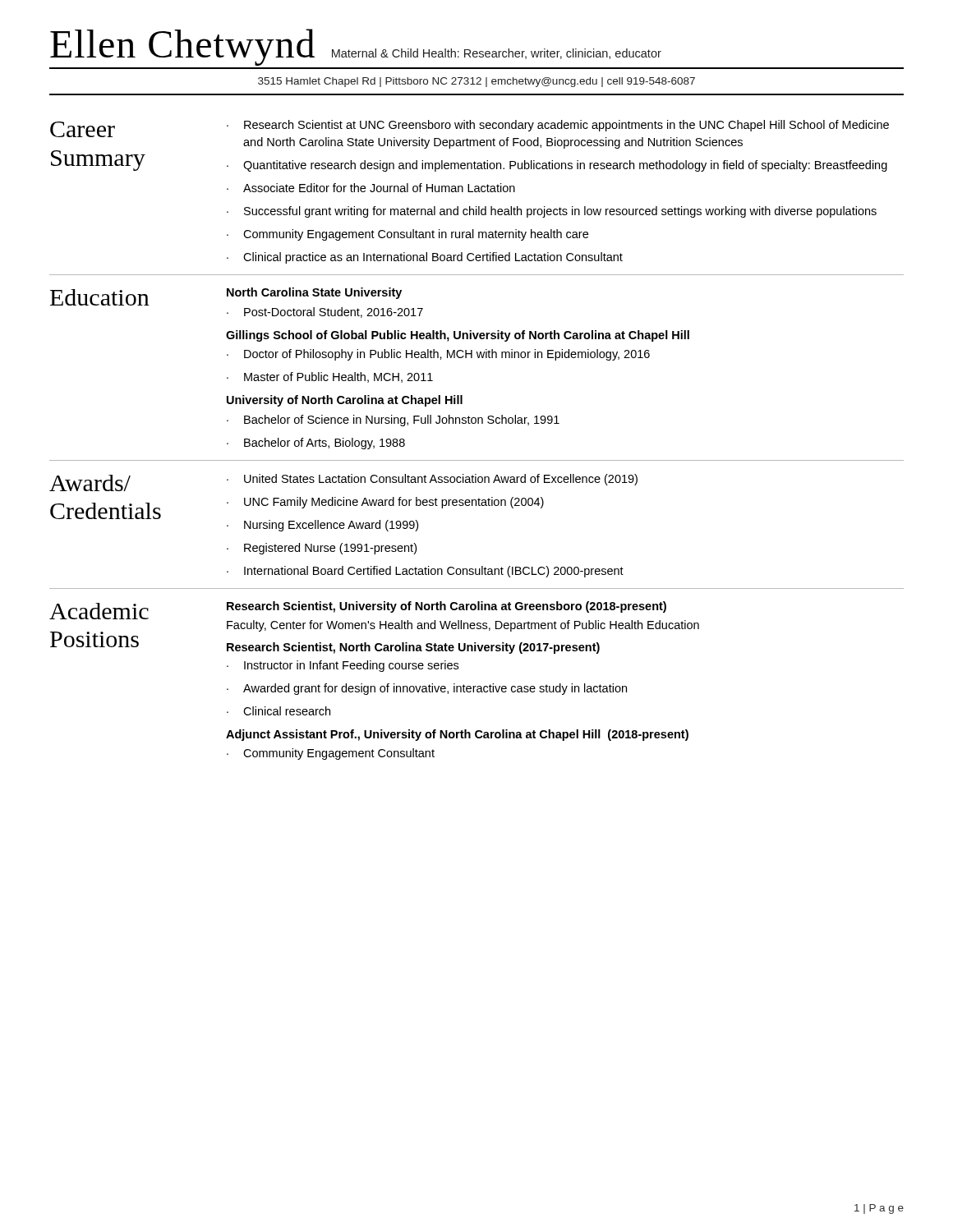Point to "· Post-Doctoral Student, 2016-2017"
Viewport: 953px width, 1232px height.
coord(325,312)
